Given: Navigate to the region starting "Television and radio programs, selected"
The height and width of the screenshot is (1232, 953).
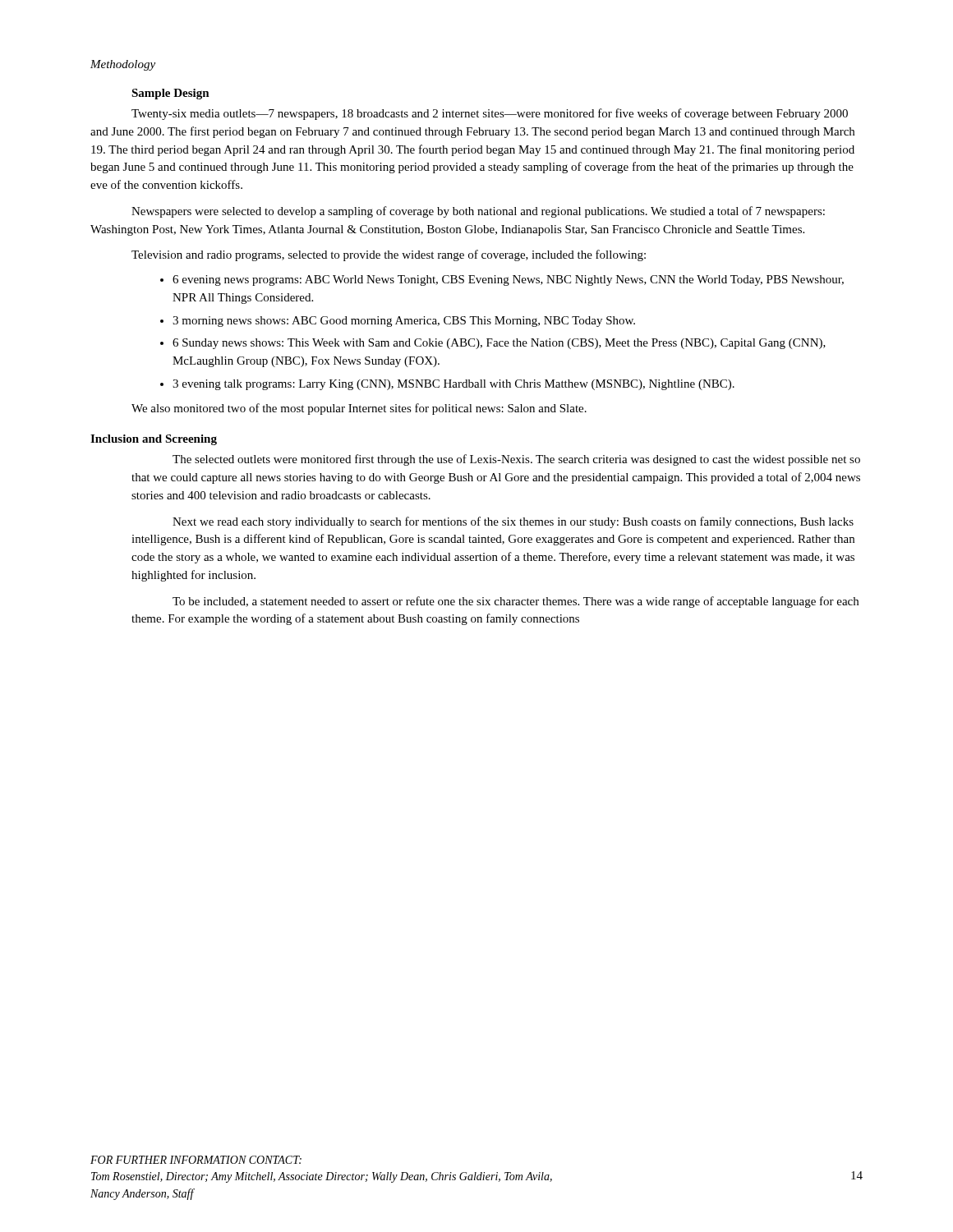Looking at the screenshot, I should [476, 256].
